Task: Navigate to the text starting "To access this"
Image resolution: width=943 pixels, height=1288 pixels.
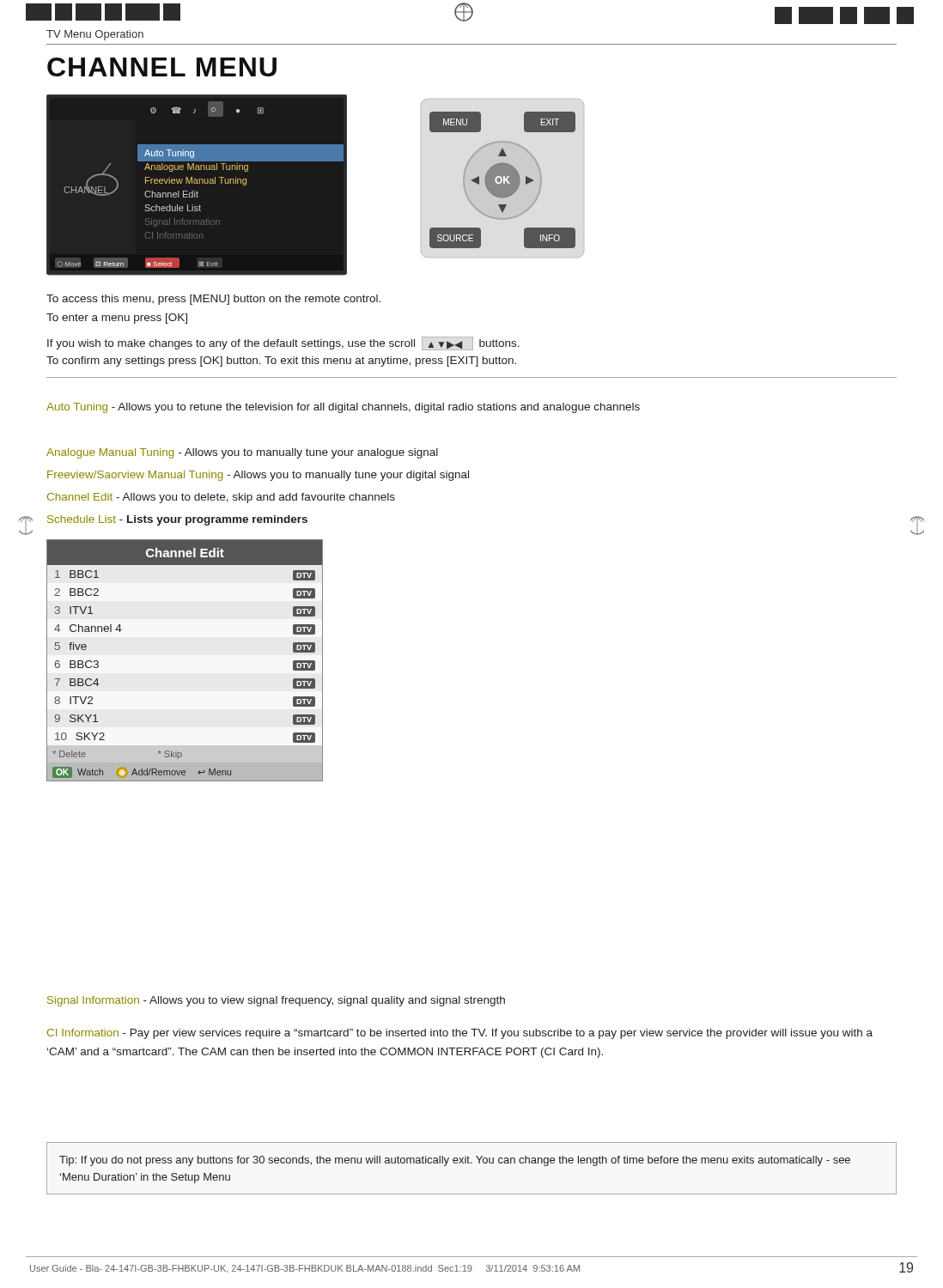Action: coord(213,300)
